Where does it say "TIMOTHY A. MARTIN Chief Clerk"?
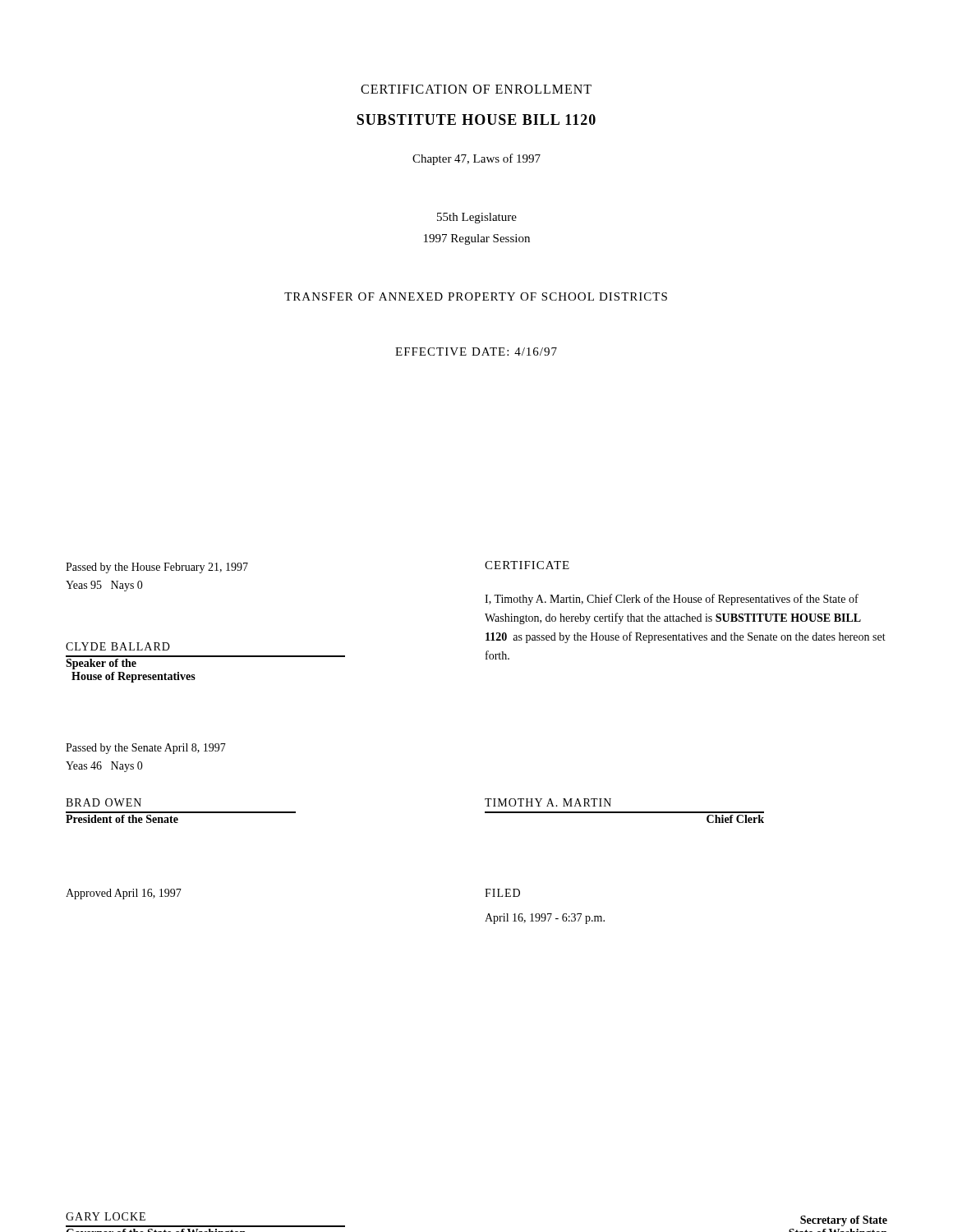 click(x=686, y=812)
